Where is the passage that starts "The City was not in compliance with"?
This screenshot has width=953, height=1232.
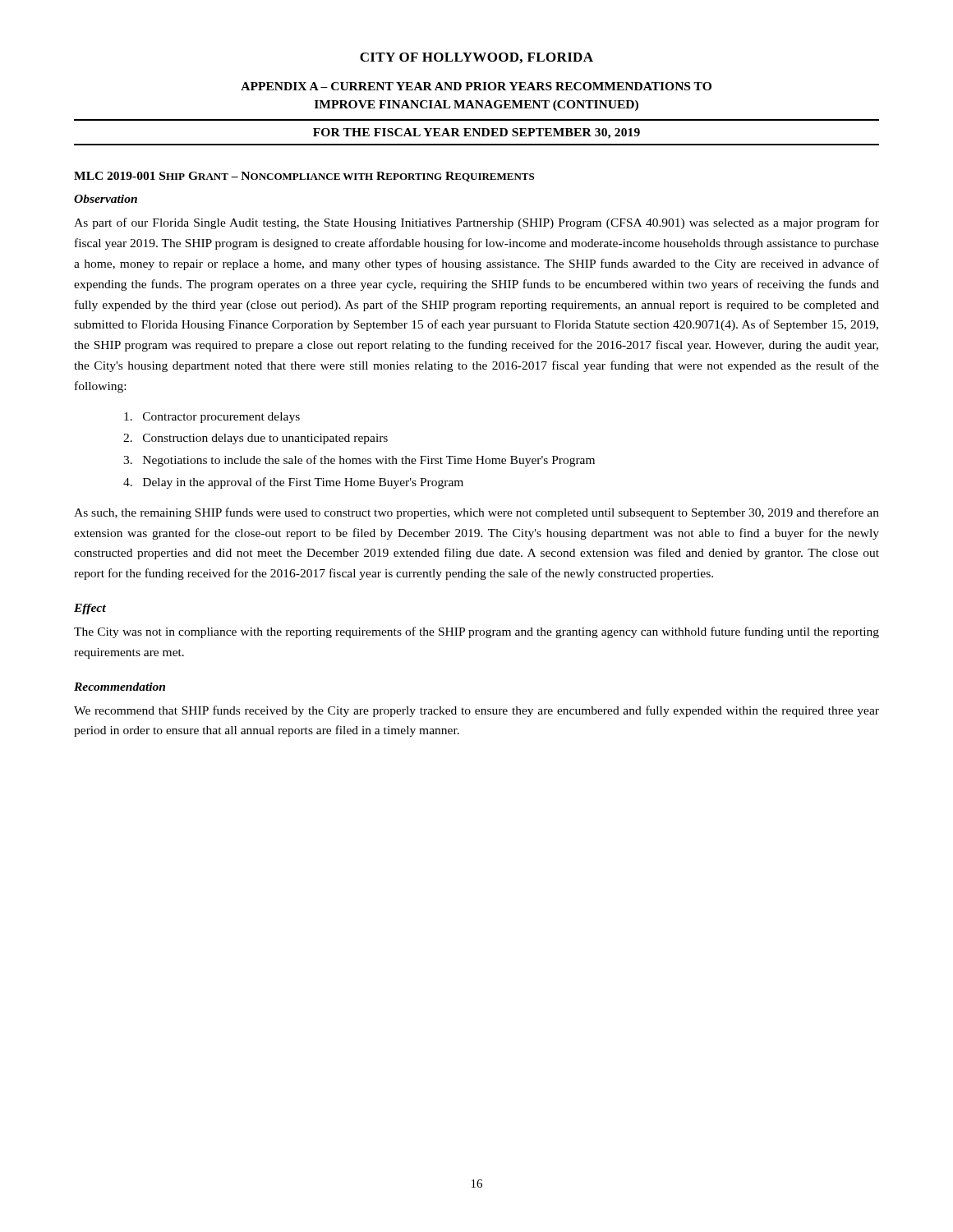point(476,641)
